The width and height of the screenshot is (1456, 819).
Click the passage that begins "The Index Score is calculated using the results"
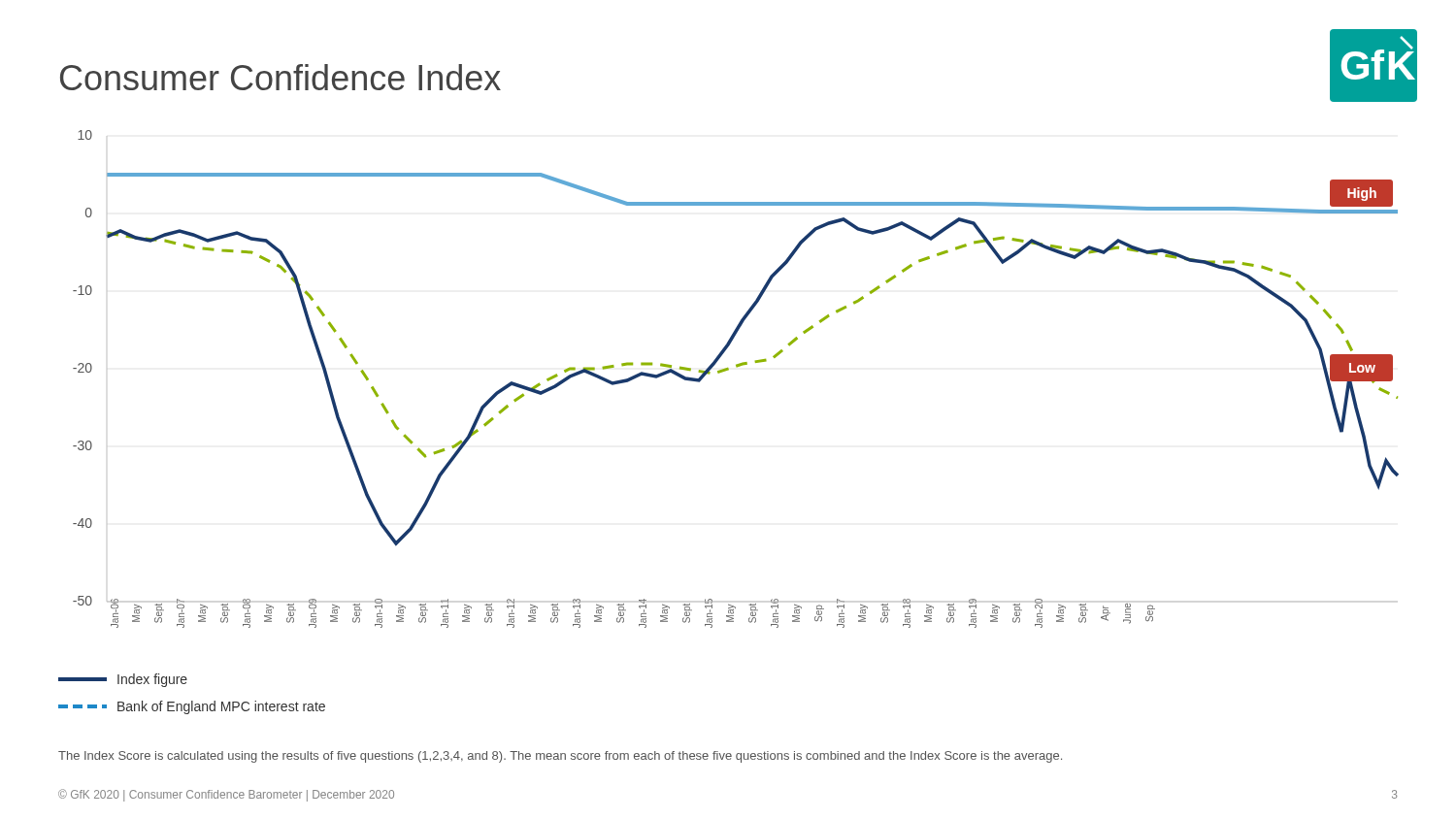[561, 755]
